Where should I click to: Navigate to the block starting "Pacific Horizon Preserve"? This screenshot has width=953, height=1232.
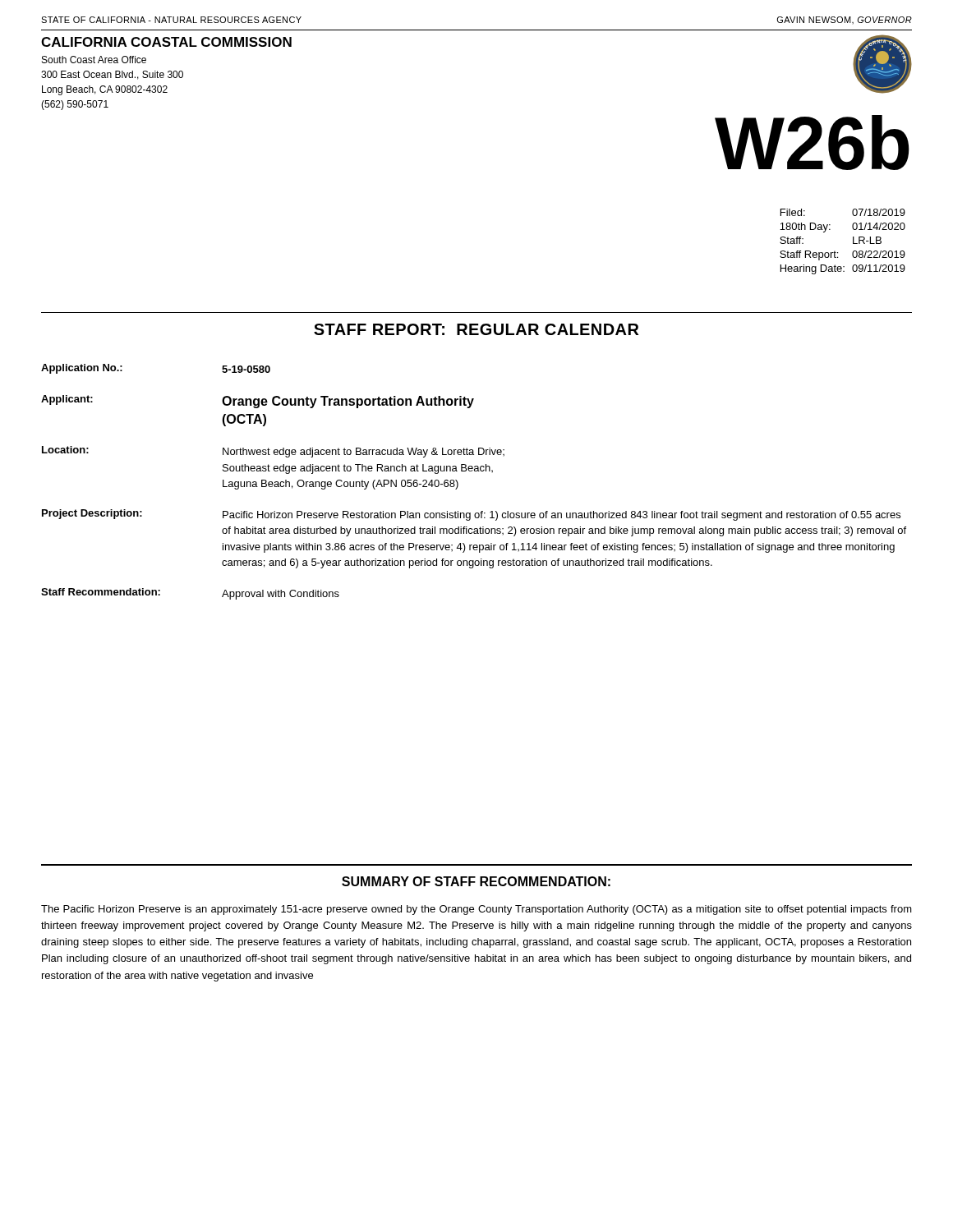pyautogui.click(x=564, y=538)
